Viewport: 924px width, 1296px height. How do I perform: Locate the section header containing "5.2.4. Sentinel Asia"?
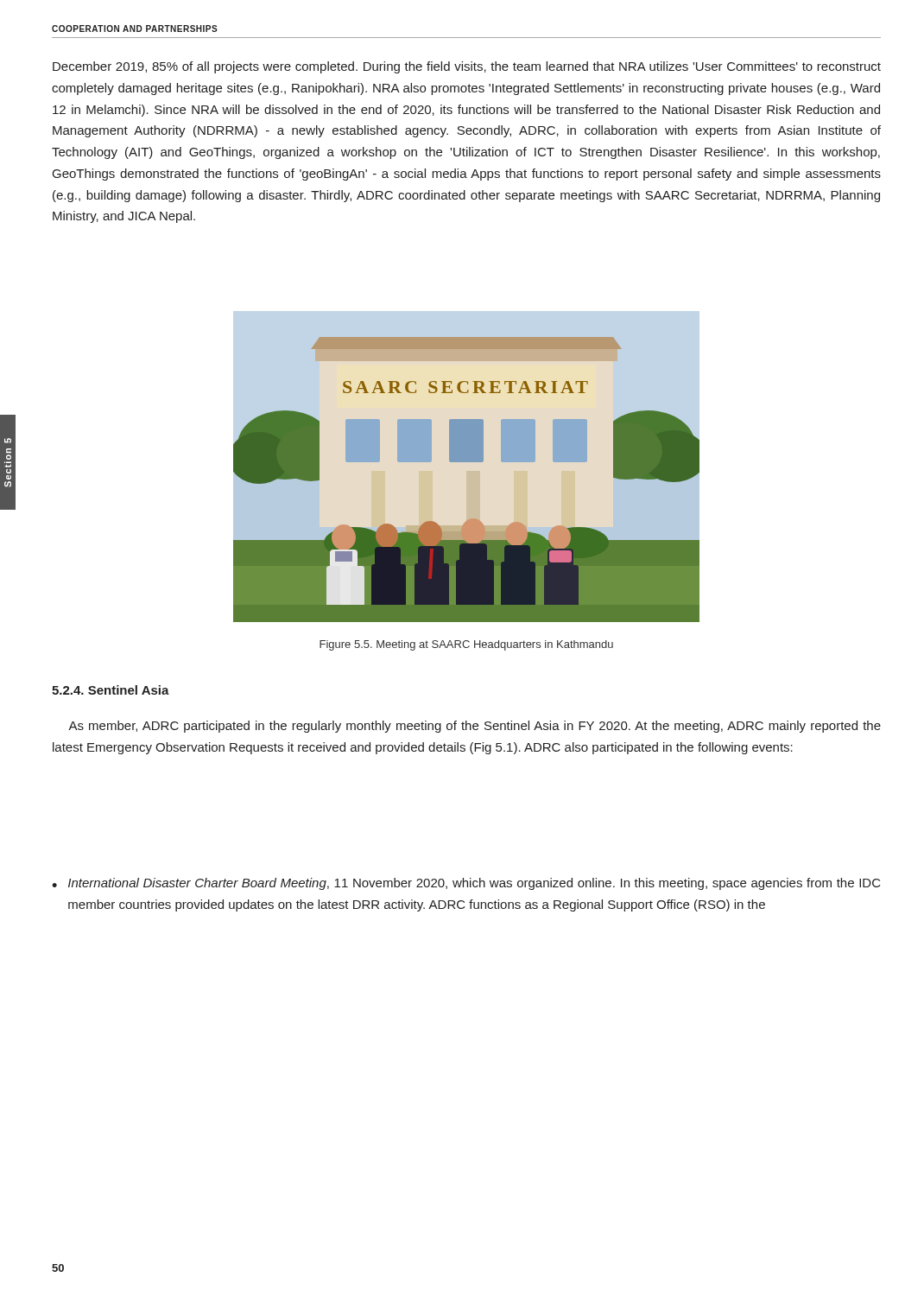click(110, 690)
